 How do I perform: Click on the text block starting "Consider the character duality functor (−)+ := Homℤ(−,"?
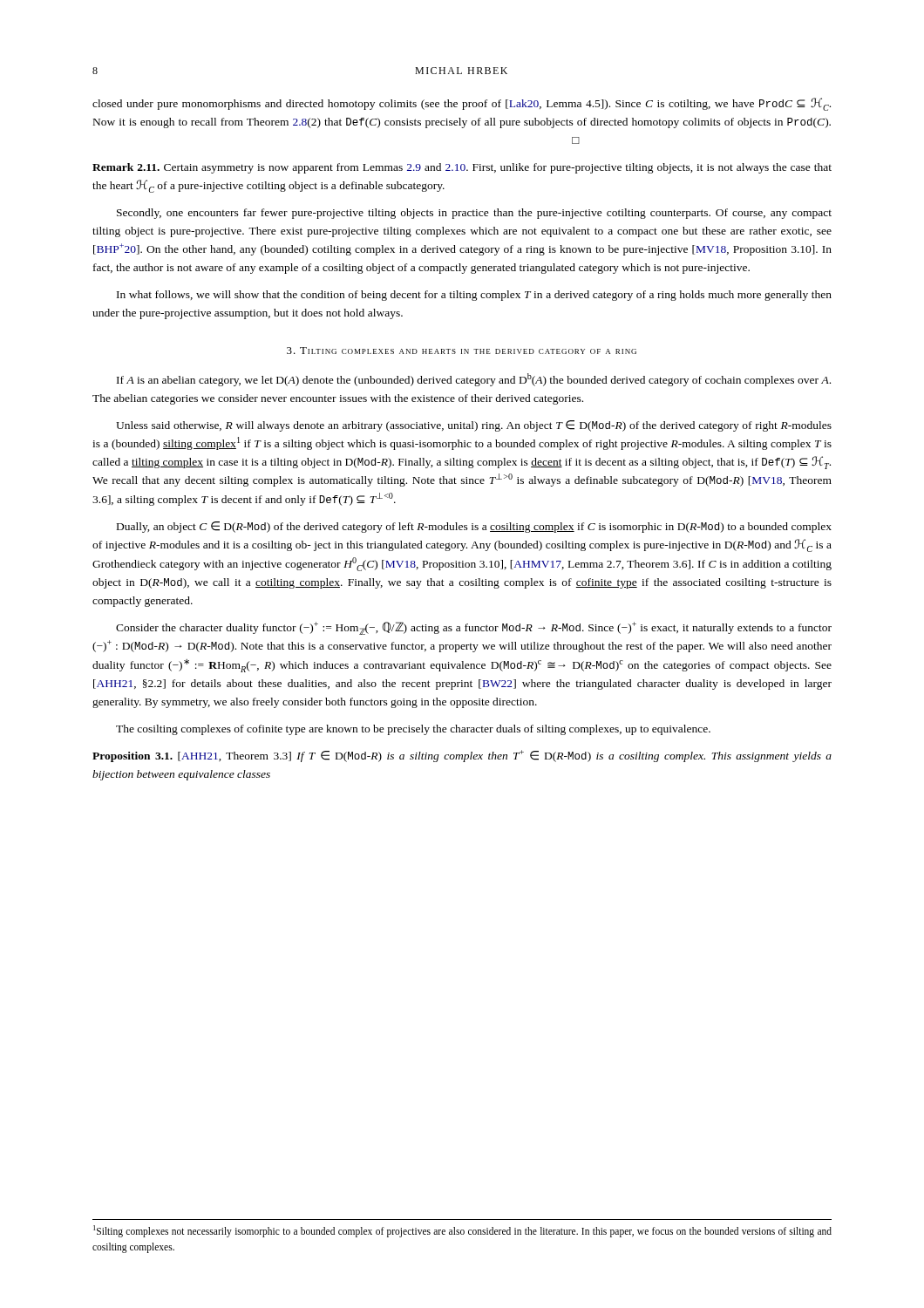point(462,664)
